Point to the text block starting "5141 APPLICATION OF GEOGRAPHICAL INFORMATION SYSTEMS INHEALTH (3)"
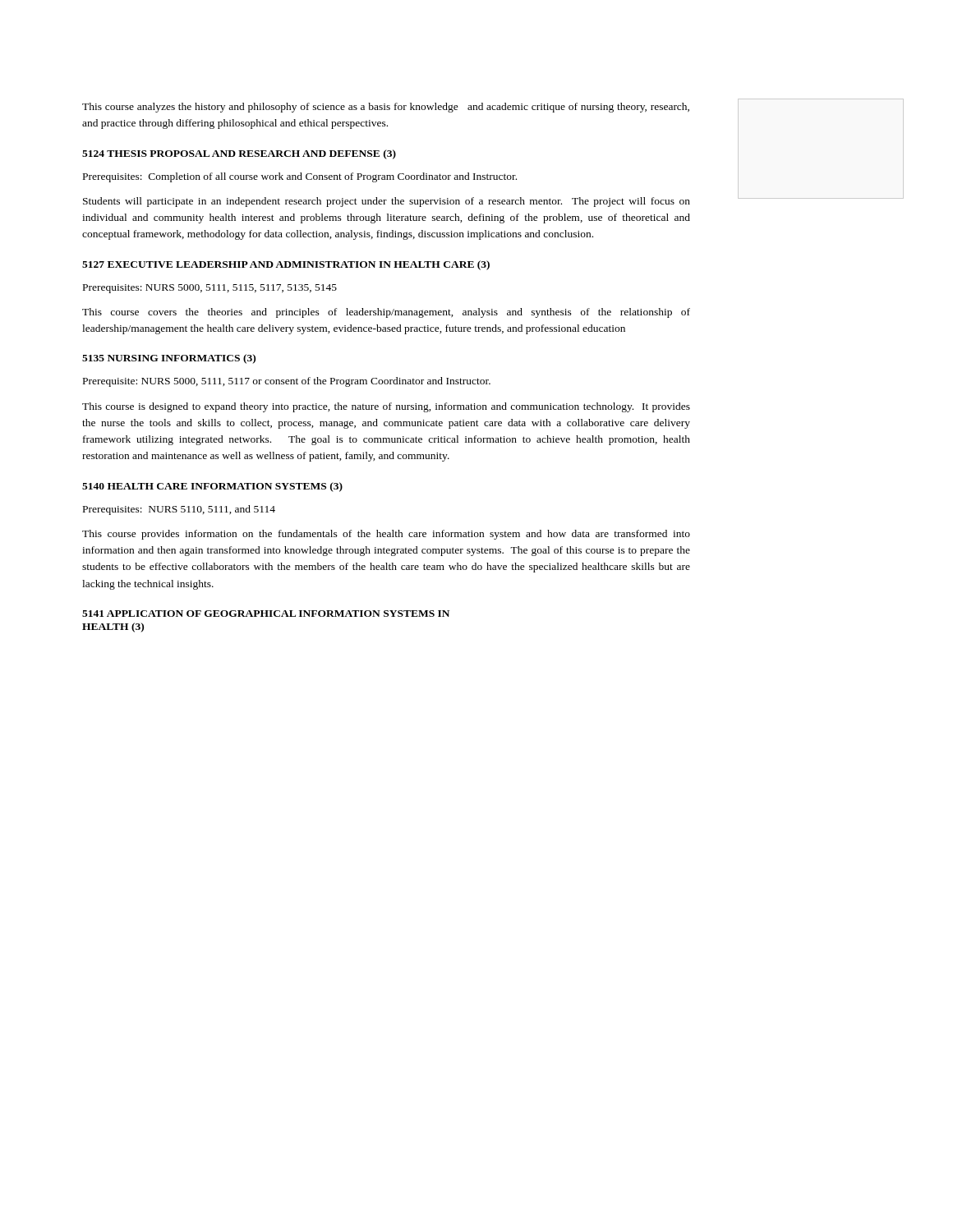This screenshot has width=953, height=1232. (266, 620)
